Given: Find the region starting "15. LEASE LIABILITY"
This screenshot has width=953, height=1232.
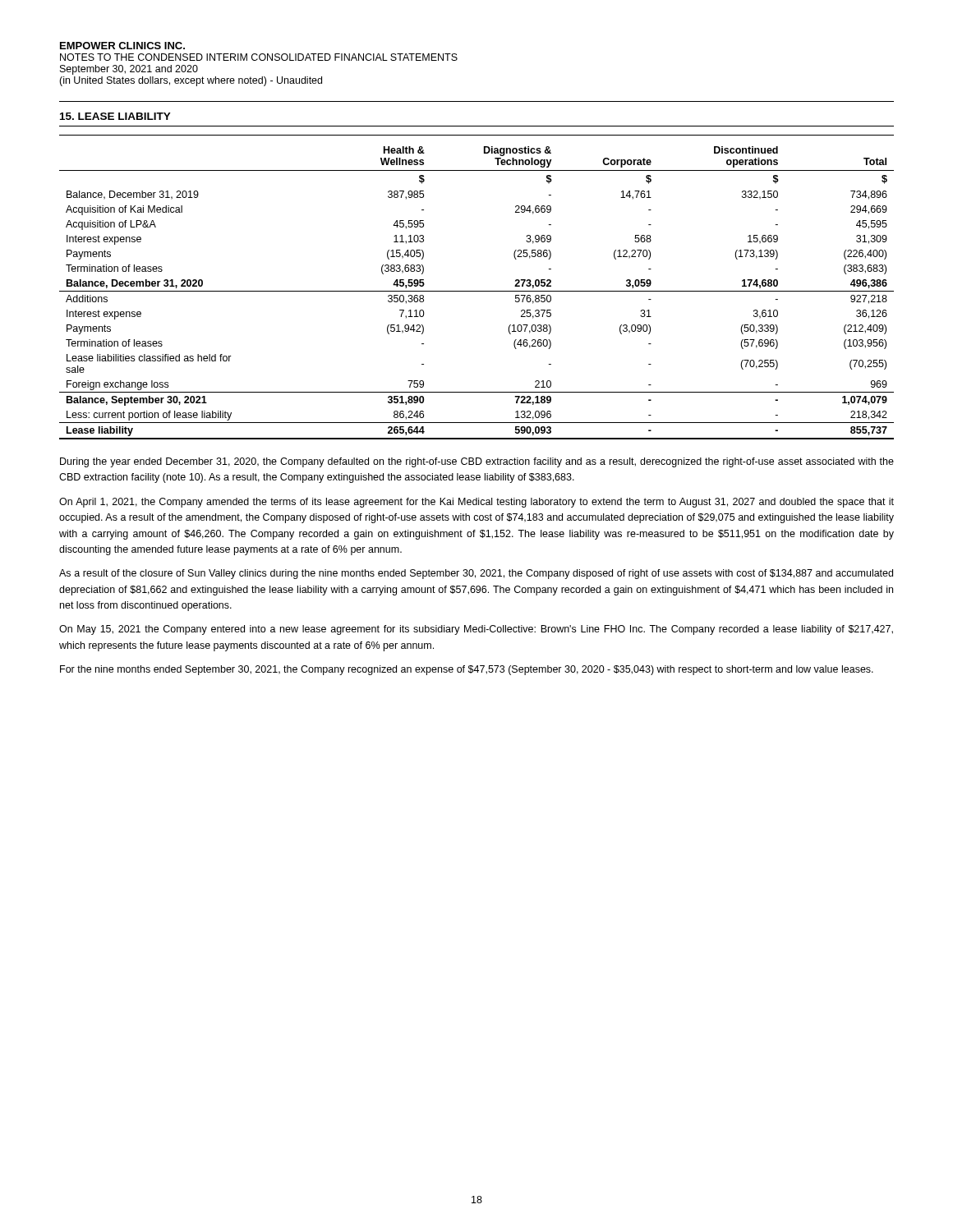Looking at the screenshot, I should [x=115, y=116].
